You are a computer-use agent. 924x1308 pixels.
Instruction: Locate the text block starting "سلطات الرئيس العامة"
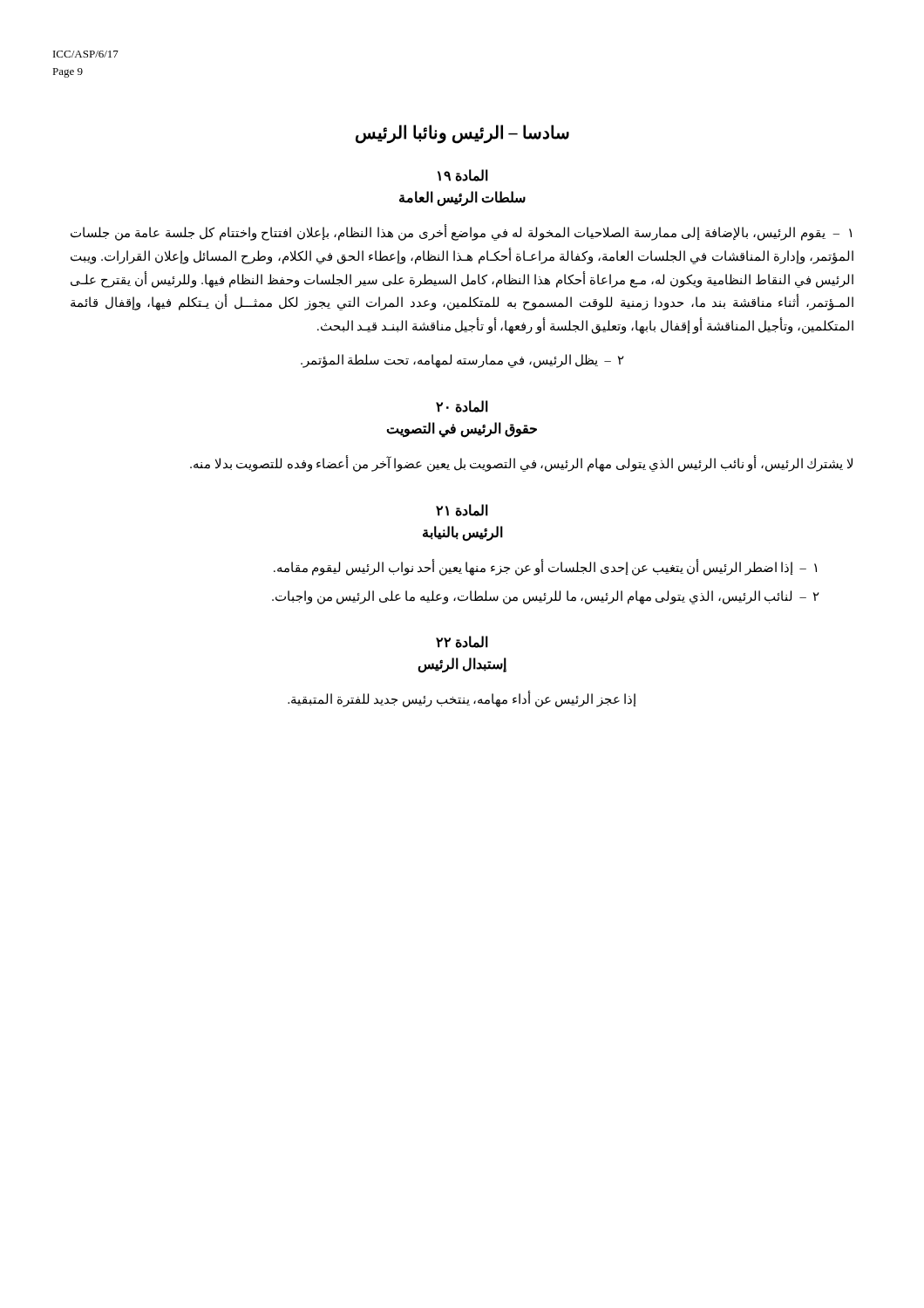click(462, 198)
